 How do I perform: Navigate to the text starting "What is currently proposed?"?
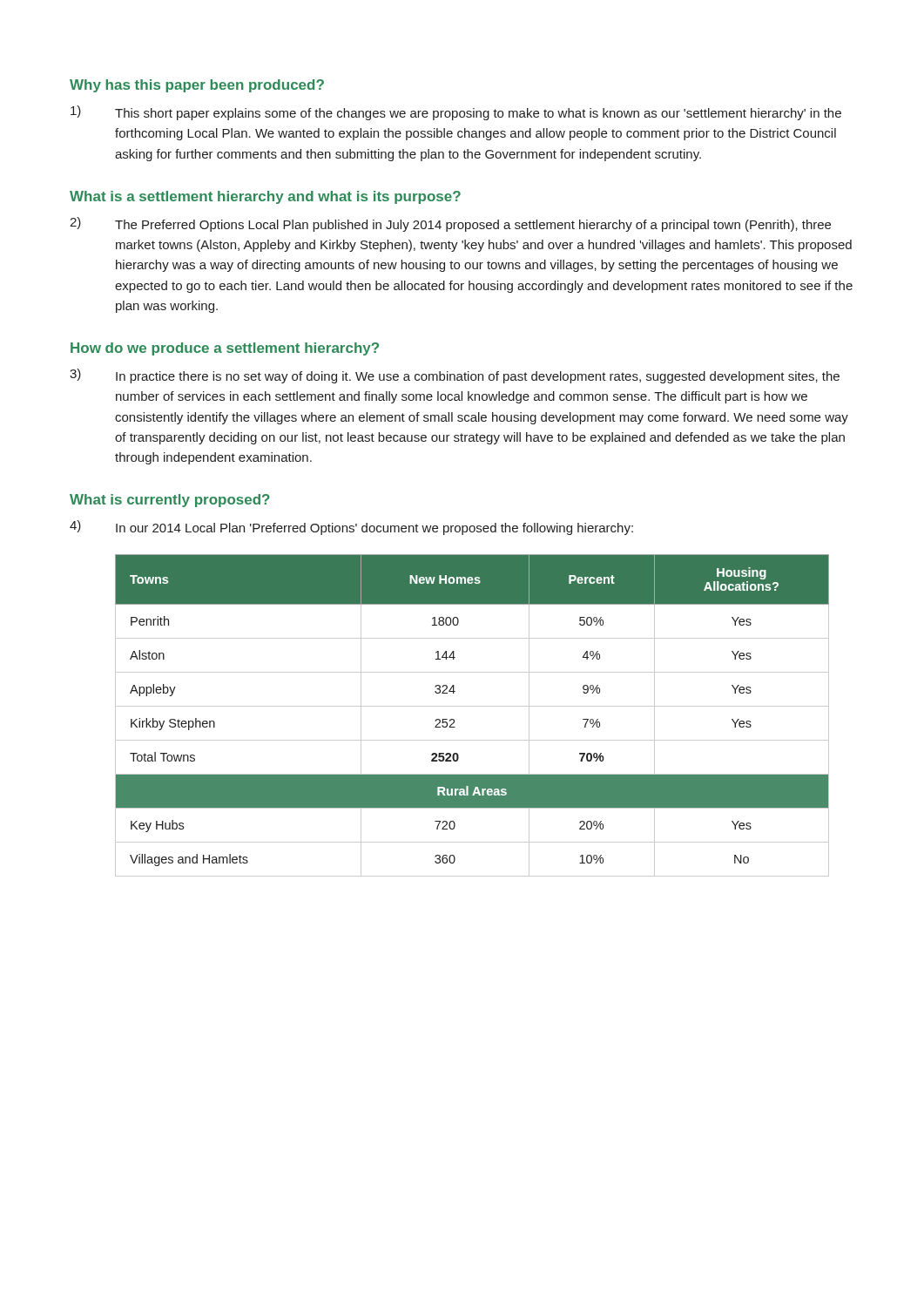tap(170, 500)
